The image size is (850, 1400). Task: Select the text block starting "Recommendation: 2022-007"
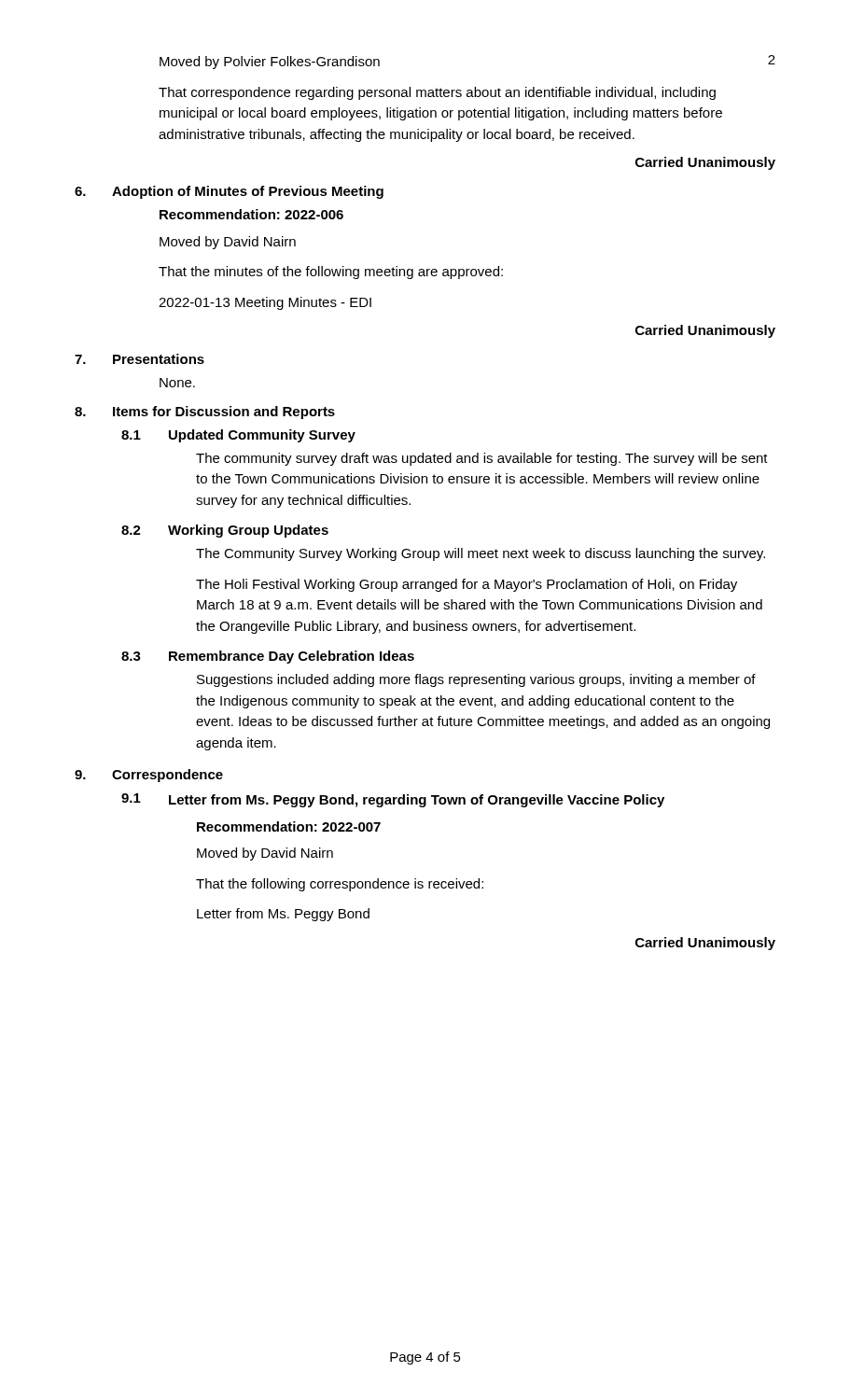coord(289,826)
